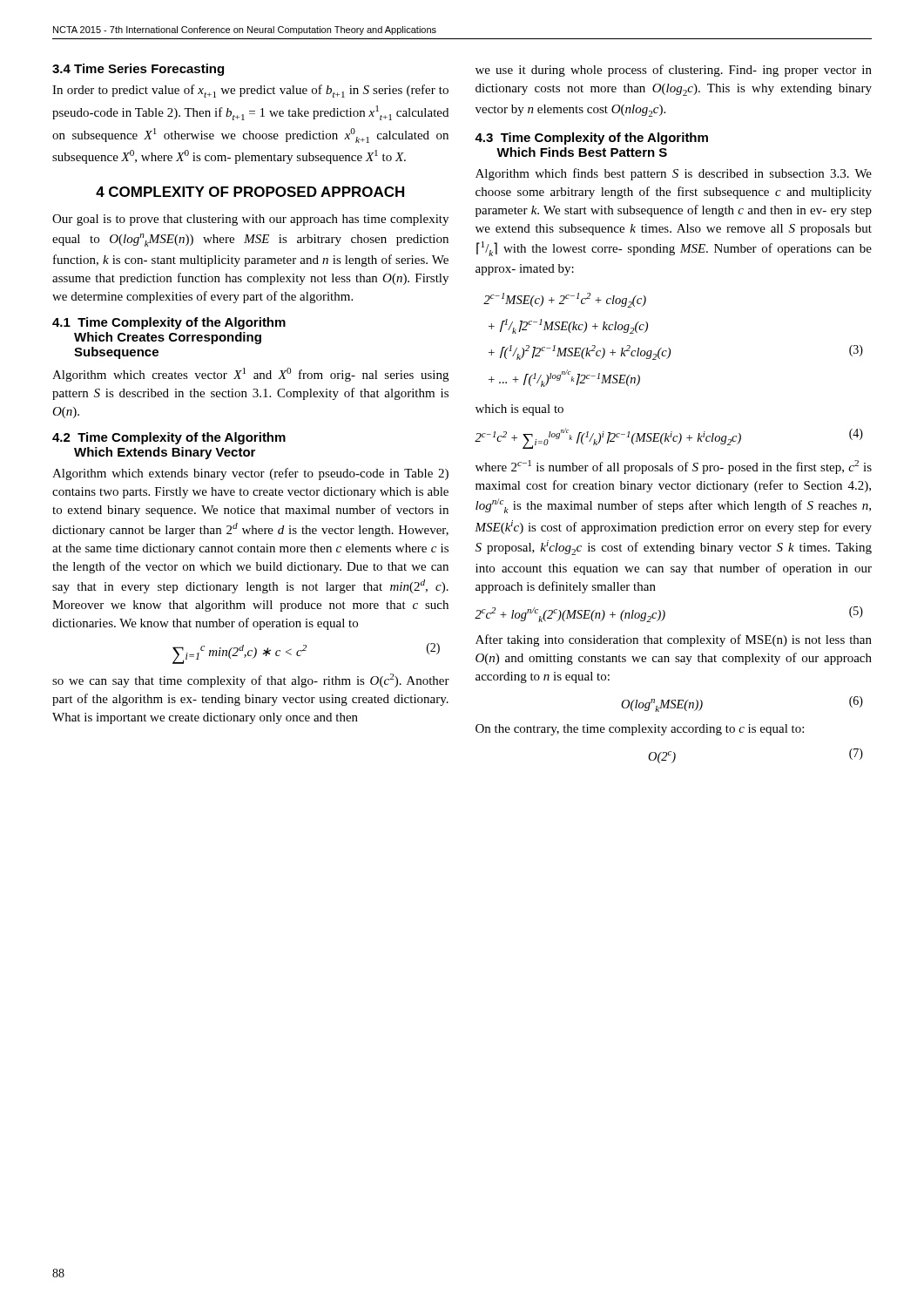Select the text block starting "O(2c) (7)"
This screenshot has height=1307, width=924.
pos(667,756)
